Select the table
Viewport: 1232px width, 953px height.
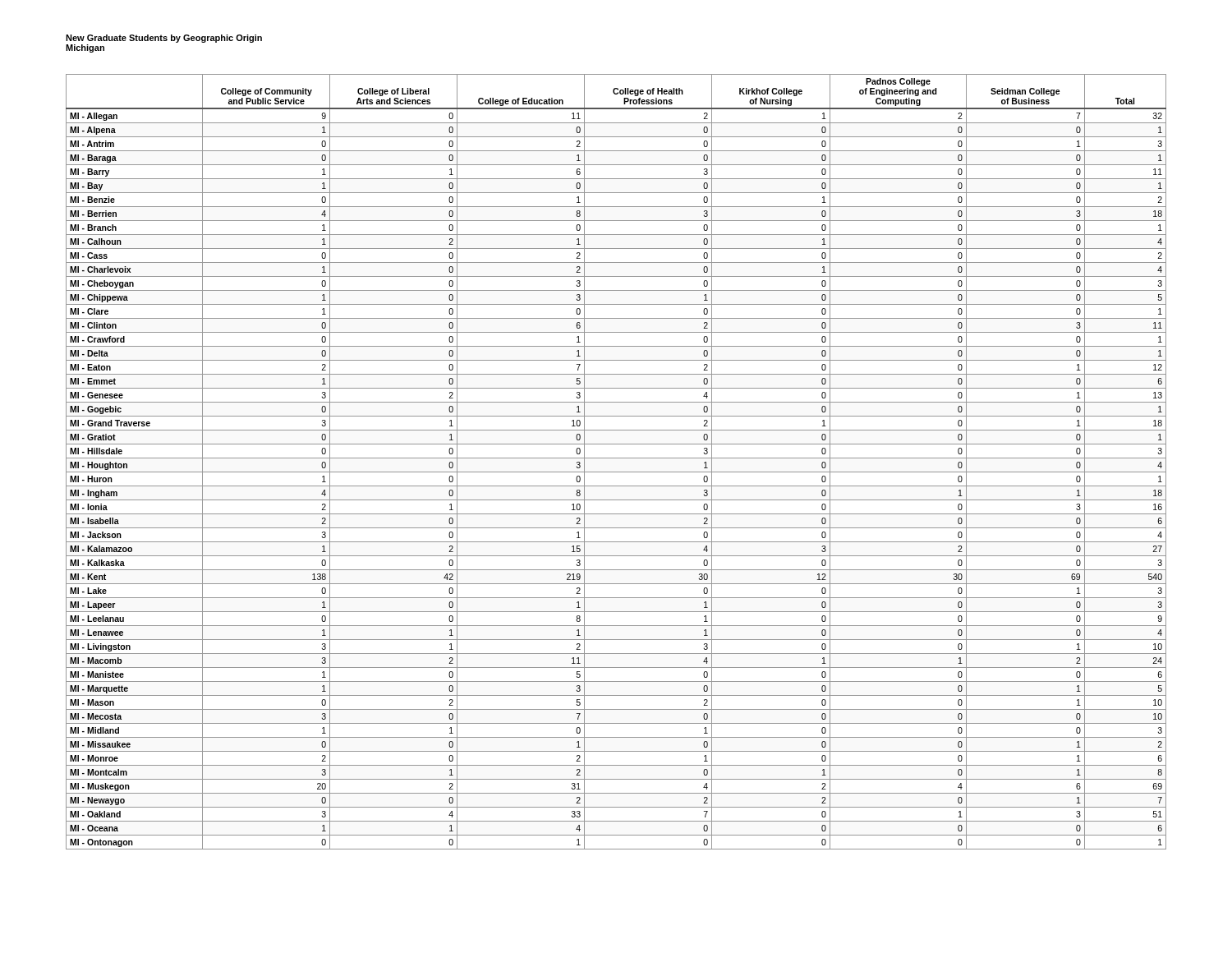pos(616,462)
